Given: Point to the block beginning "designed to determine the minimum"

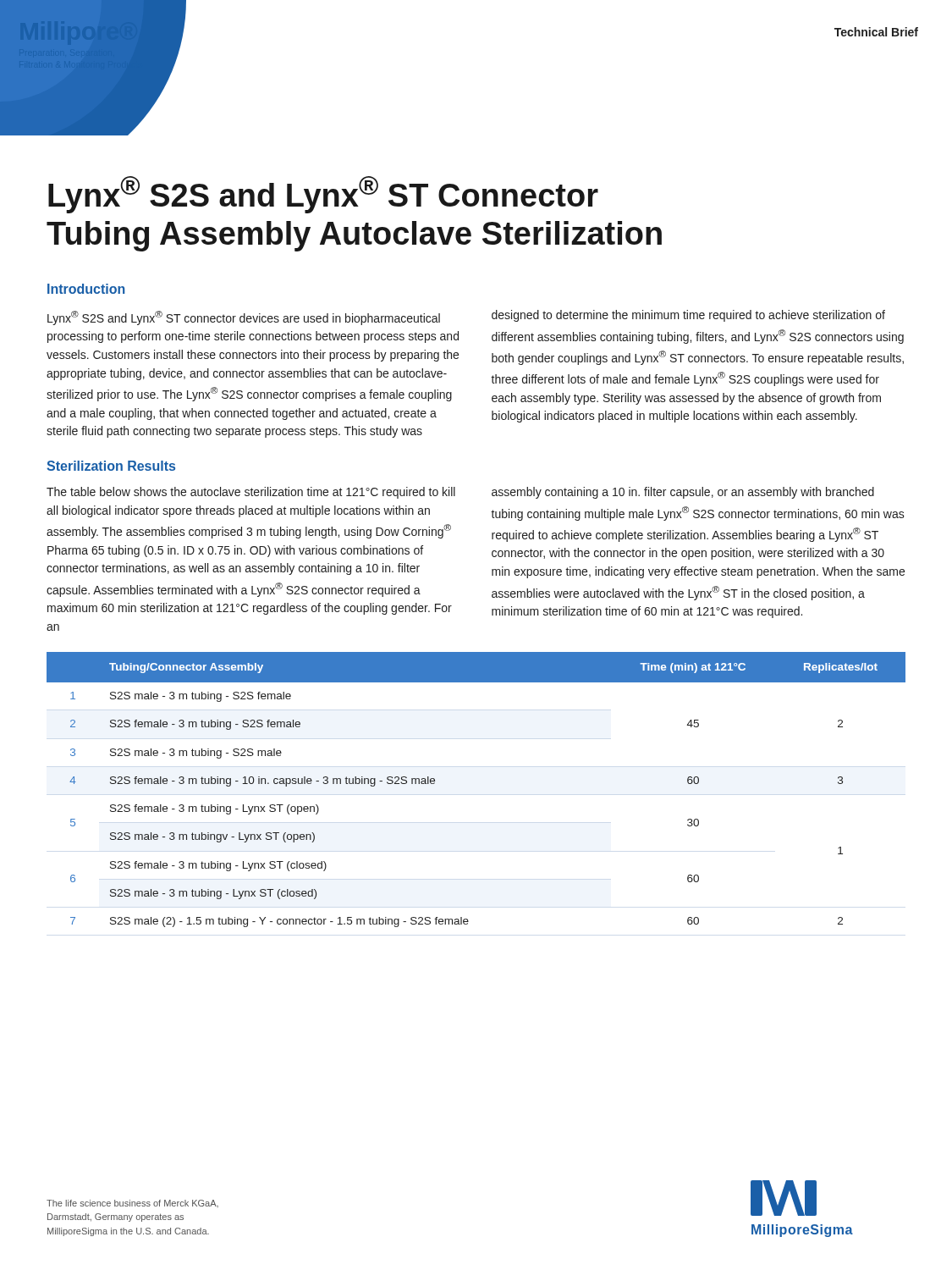Looking at the screenshot, I should [698, 365].
